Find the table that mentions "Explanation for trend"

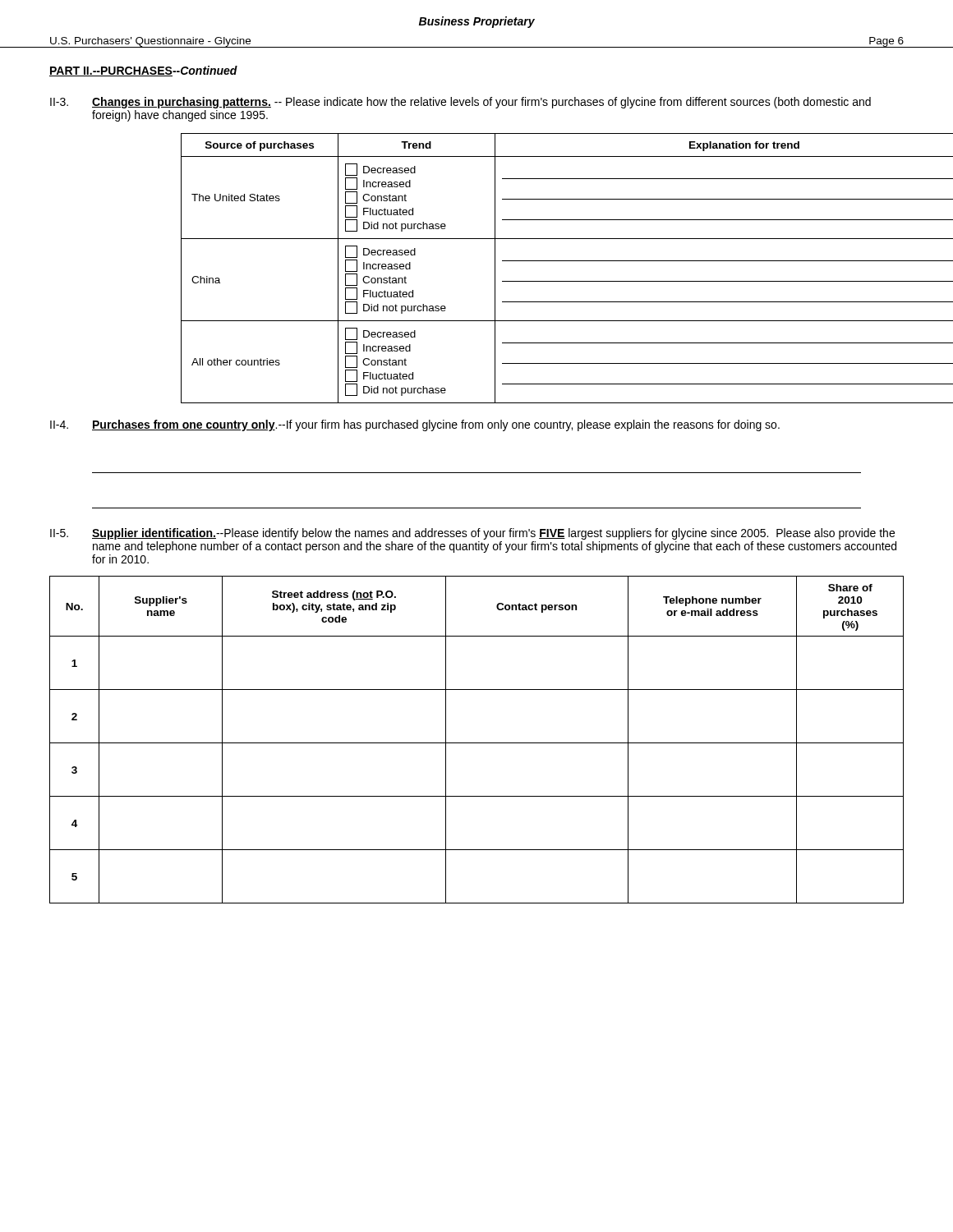(x=497, y=268)
